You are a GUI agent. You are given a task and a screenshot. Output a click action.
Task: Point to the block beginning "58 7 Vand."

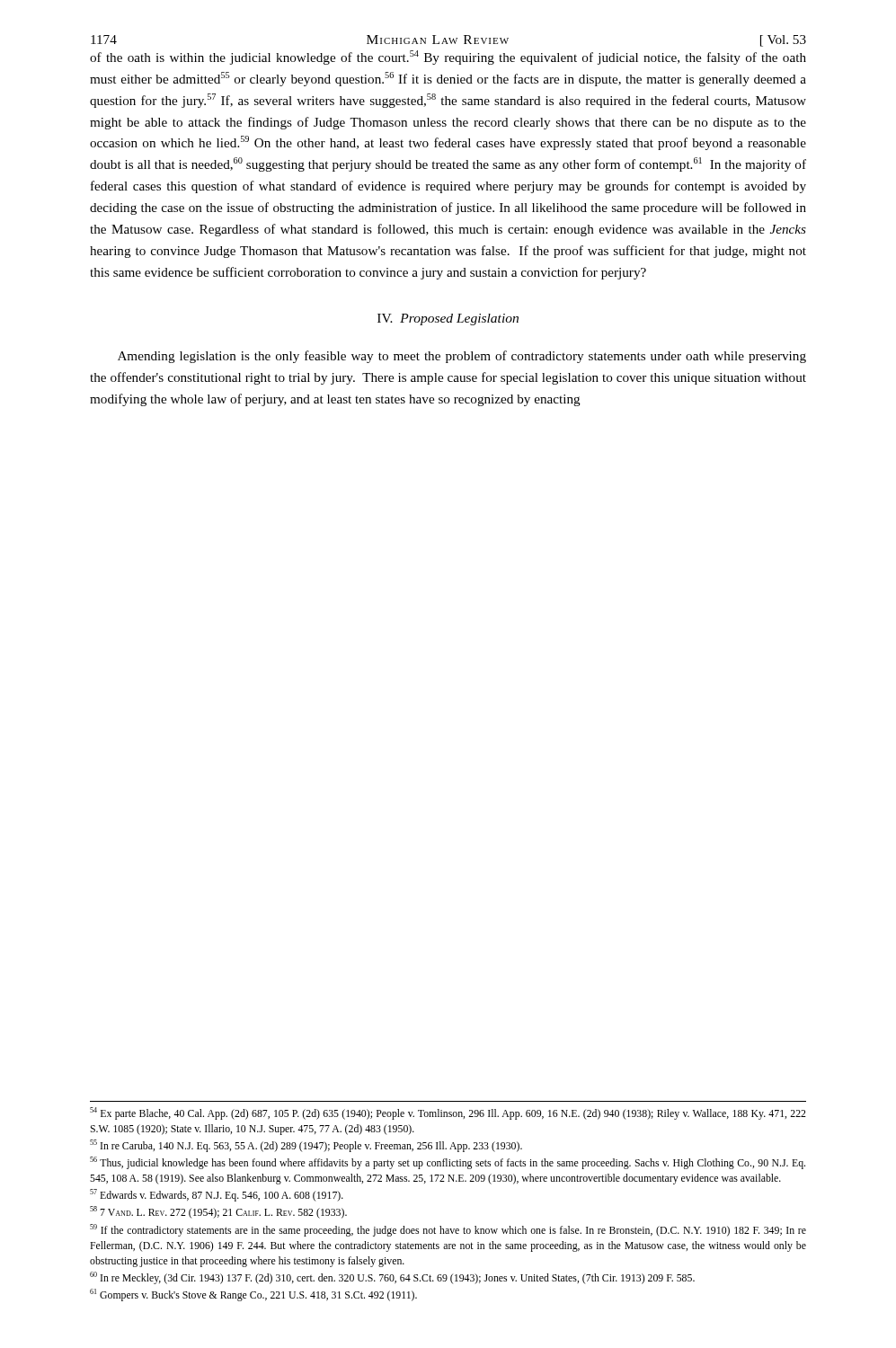(x=219, y=1212)
